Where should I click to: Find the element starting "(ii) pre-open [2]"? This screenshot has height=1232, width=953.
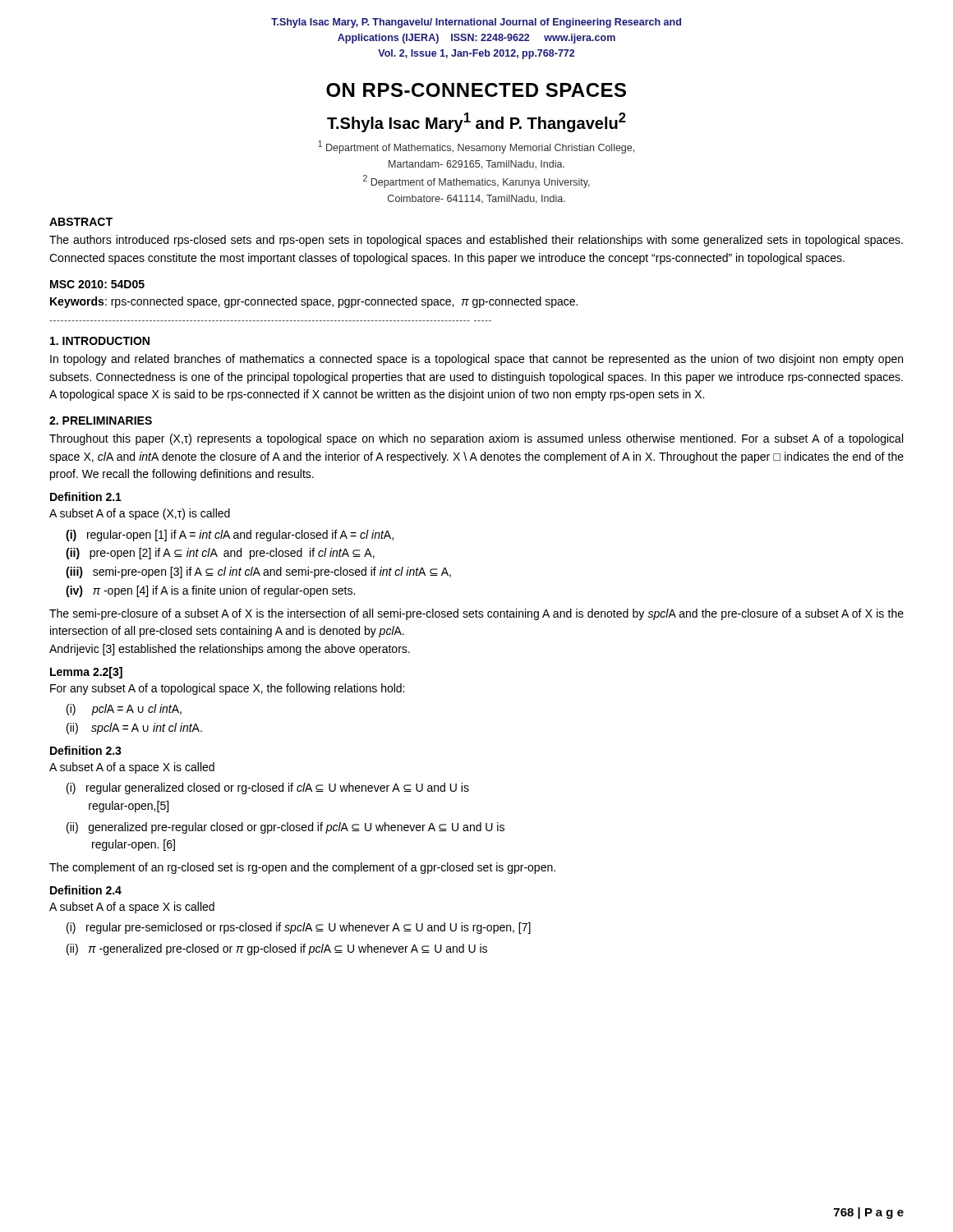[220, 553]
